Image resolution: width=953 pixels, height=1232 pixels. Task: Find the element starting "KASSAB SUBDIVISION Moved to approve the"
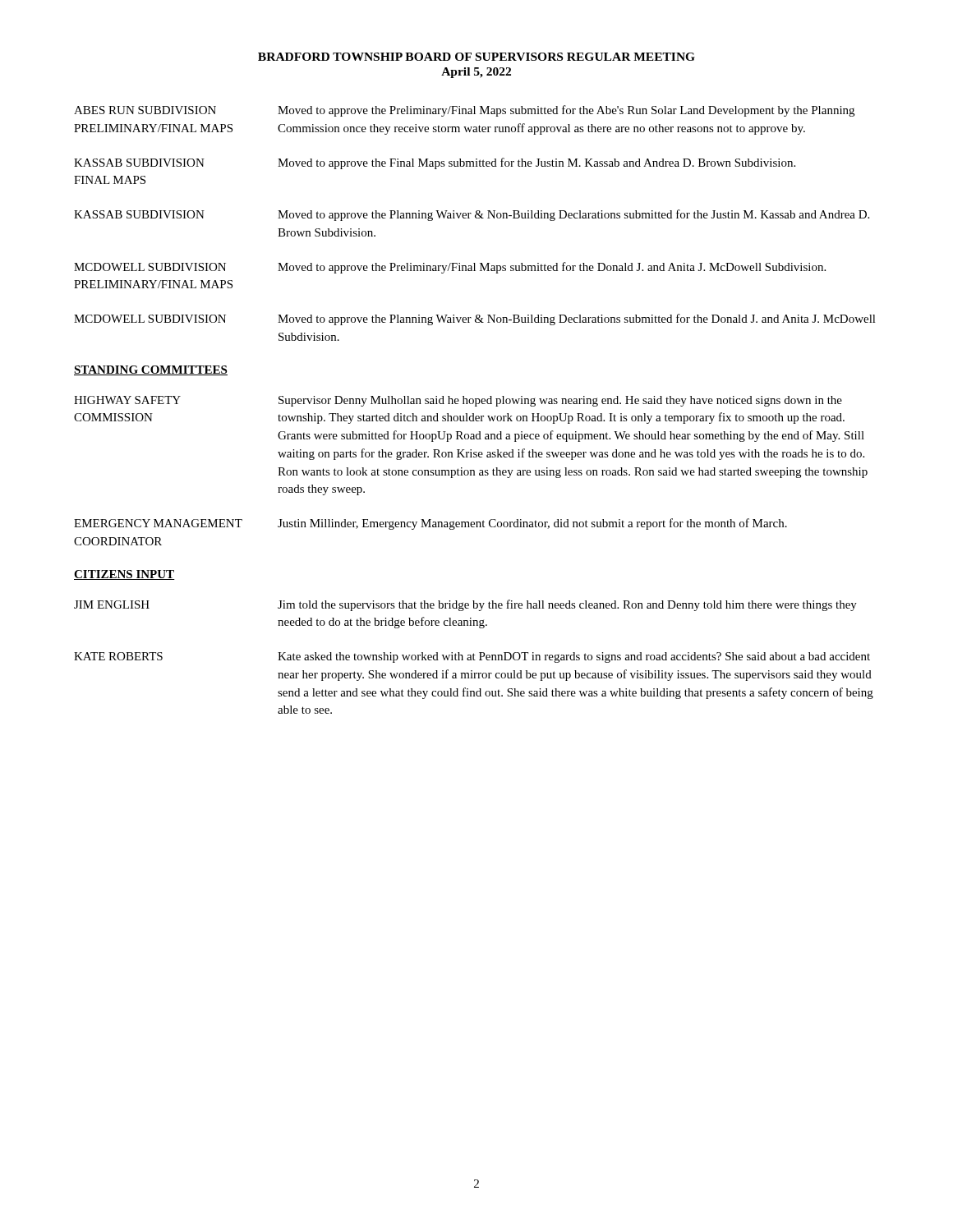point(476,224)
